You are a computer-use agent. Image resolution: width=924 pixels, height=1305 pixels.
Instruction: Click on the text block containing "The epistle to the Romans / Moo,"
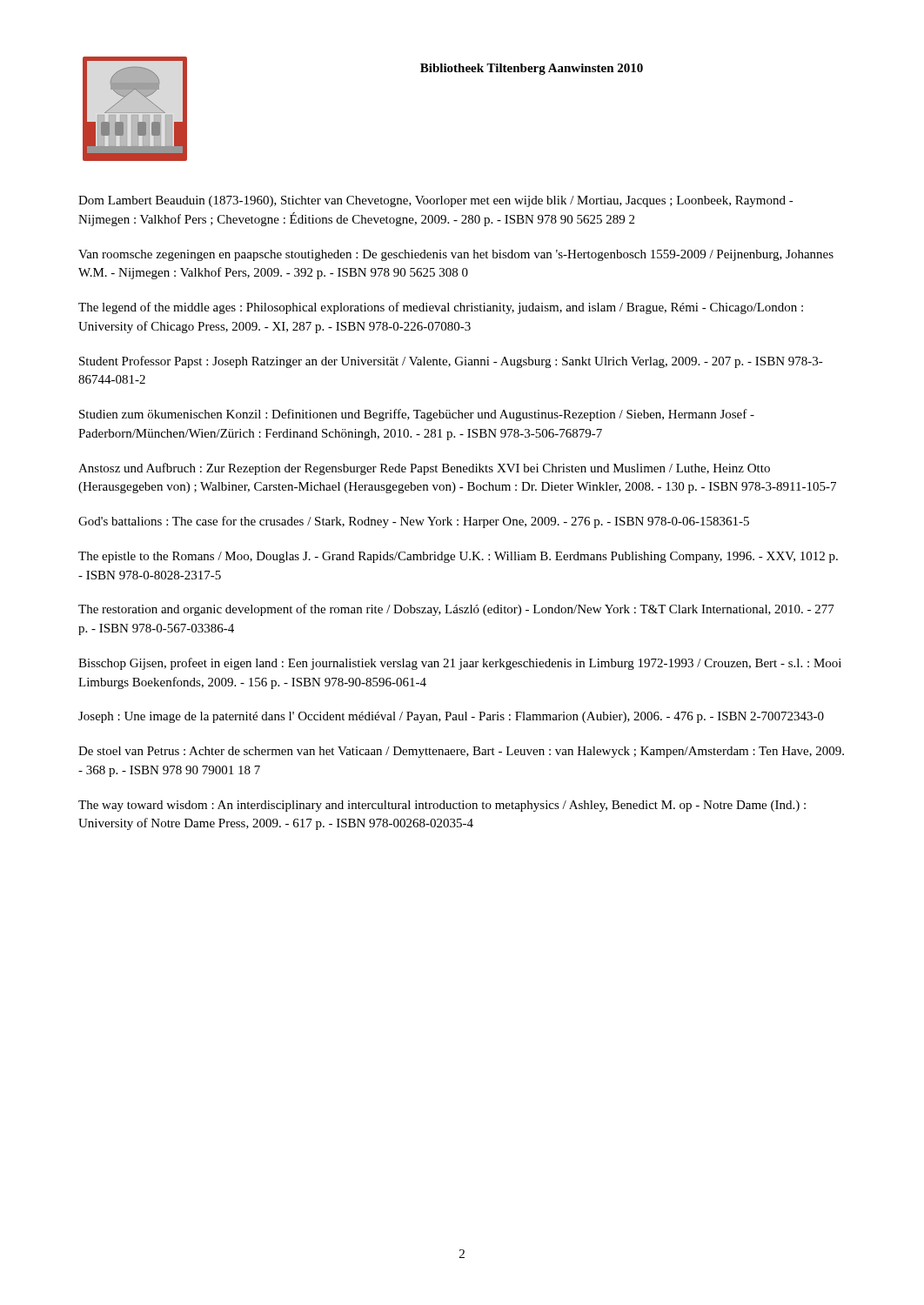coord(458,565)
